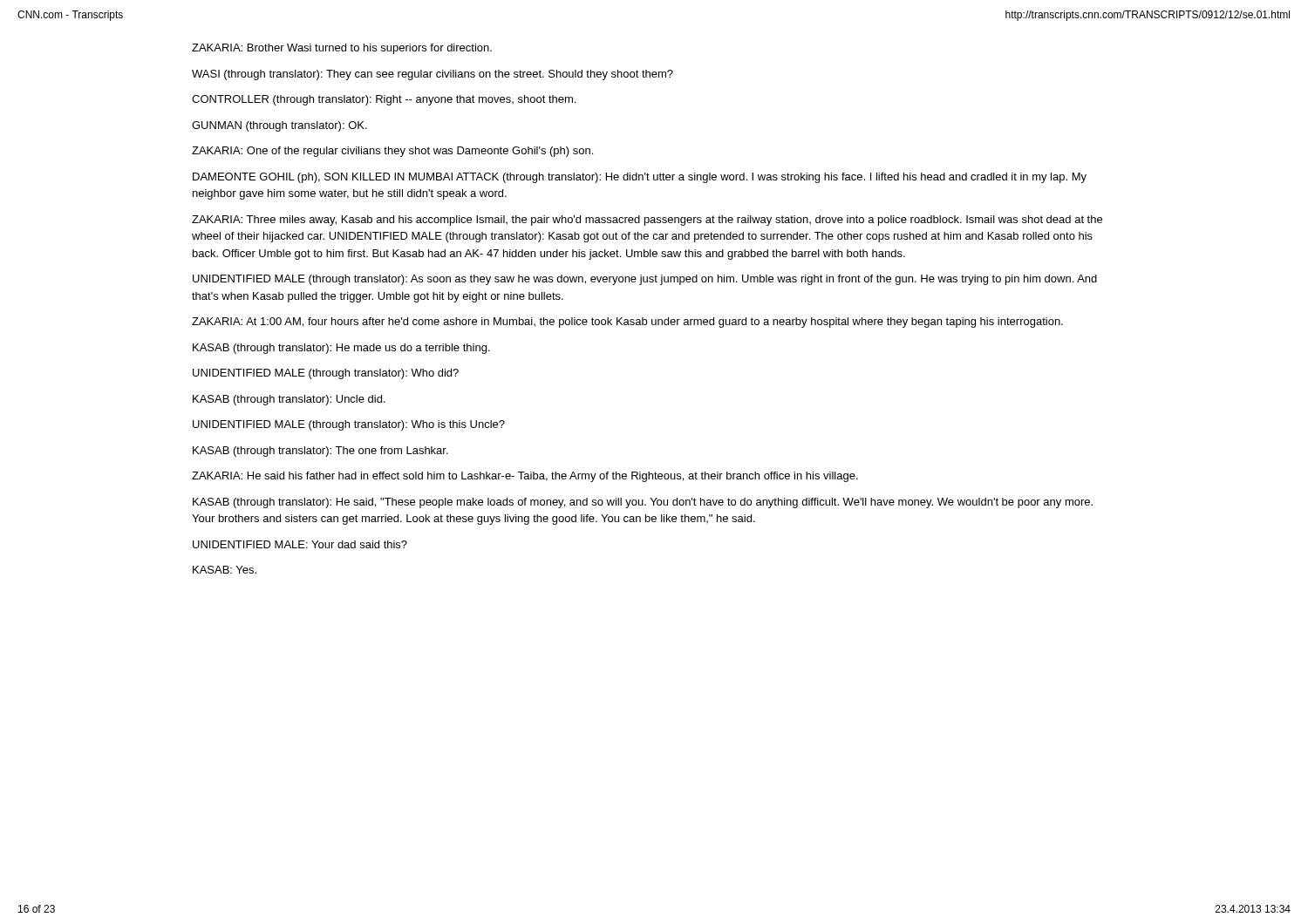
Task: Point to the block beginning "ZAKARIA: Brother Wasi turned to his superiors"
Action: pyautogui.click(x=342, y=47)
